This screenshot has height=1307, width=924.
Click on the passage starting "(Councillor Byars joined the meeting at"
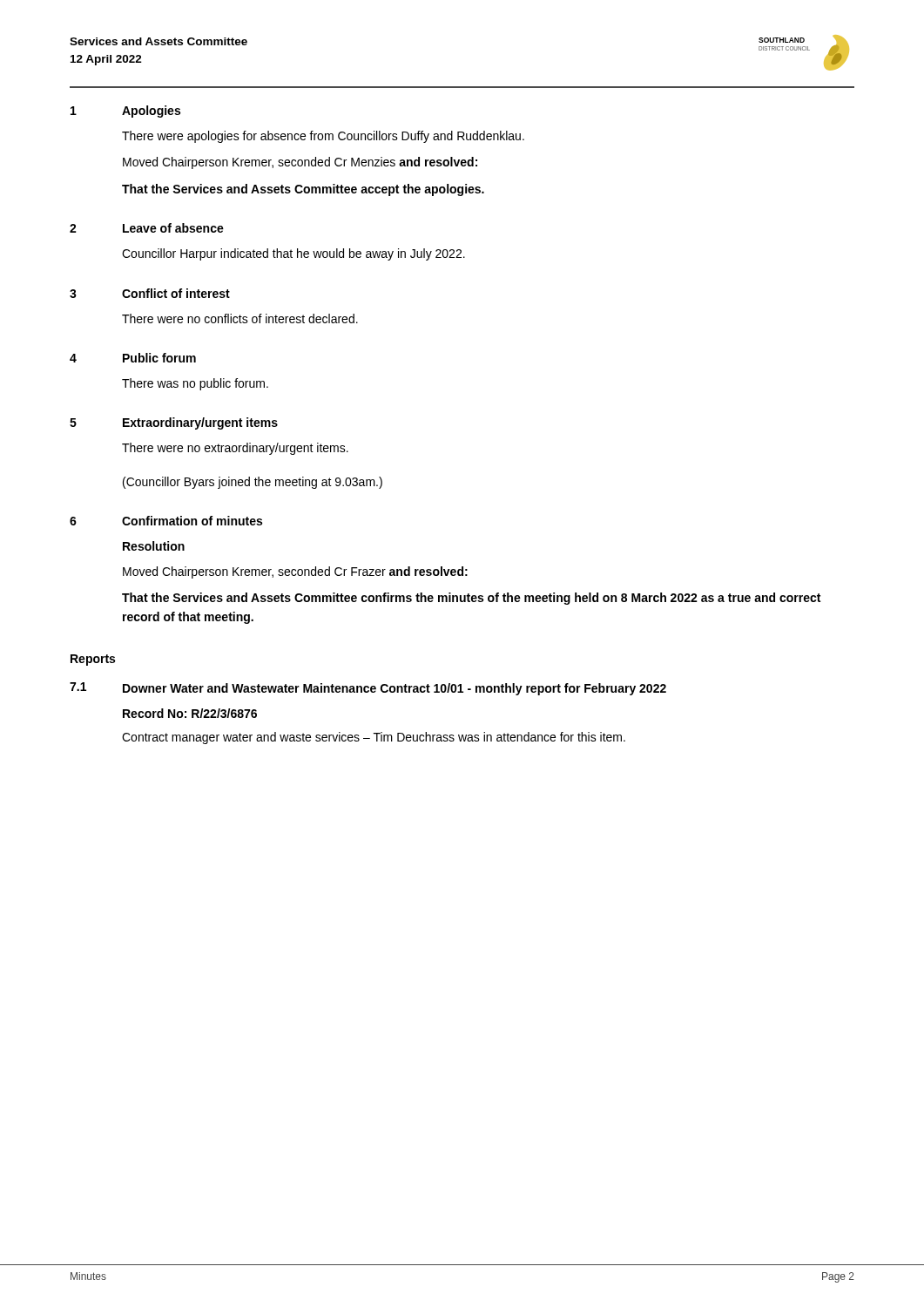pyautogui.click(x=252, y=482)
